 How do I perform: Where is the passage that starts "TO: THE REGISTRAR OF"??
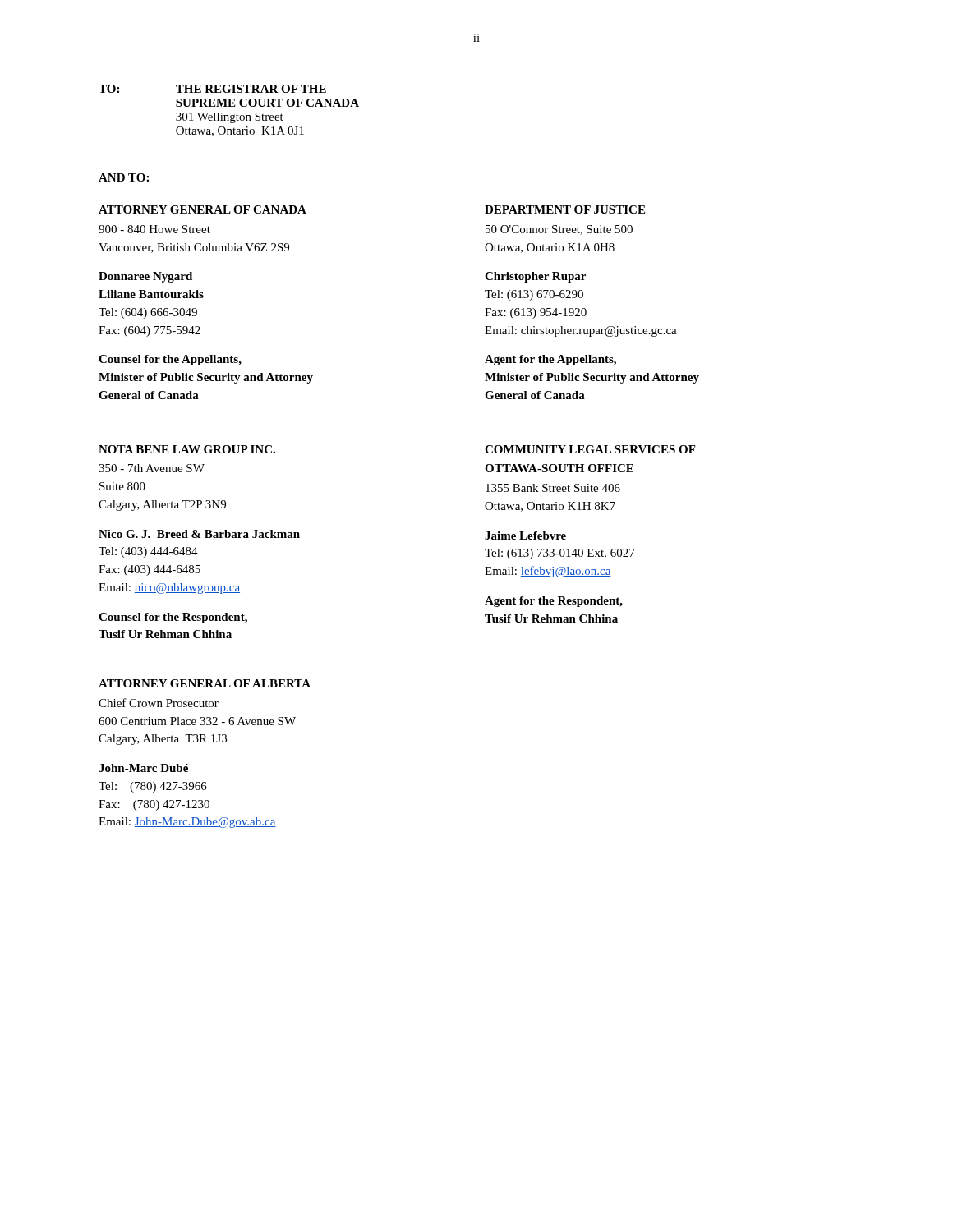tap(229, 110)
